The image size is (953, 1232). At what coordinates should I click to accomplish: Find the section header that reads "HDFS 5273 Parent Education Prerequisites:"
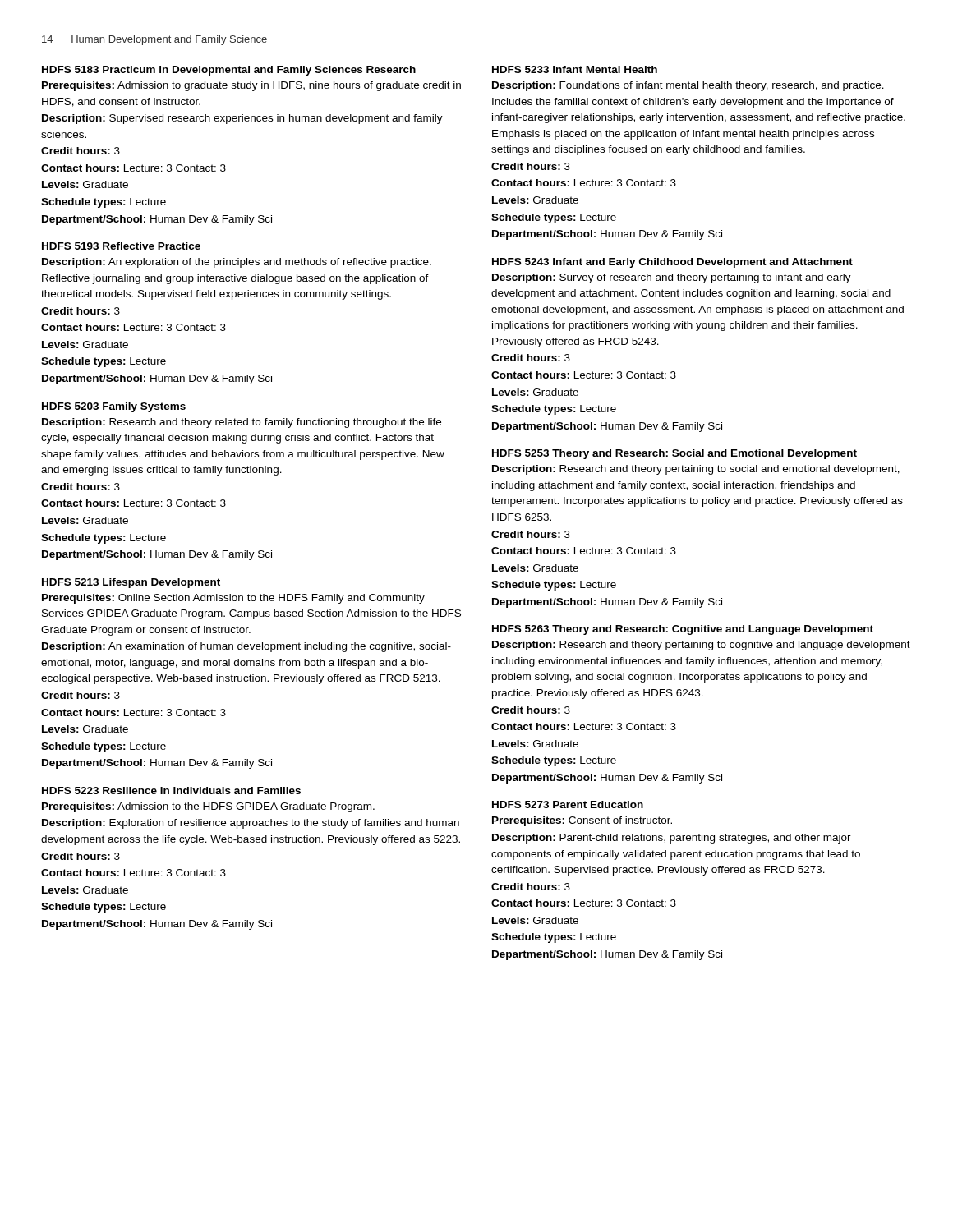coord(702,880)
